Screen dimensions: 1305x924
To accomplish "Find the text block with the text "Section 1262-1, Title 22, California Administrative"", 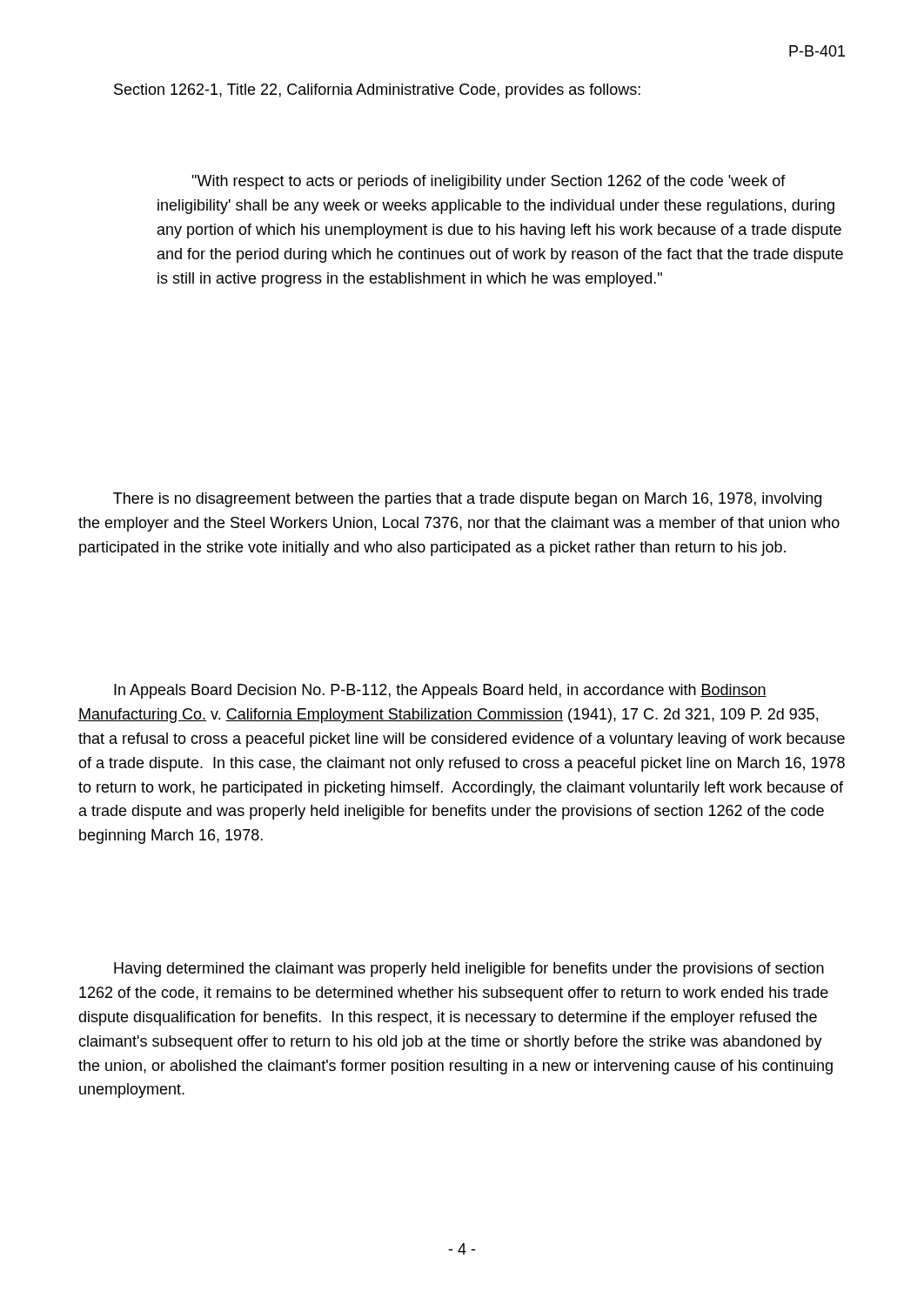I will coord(360,90).
